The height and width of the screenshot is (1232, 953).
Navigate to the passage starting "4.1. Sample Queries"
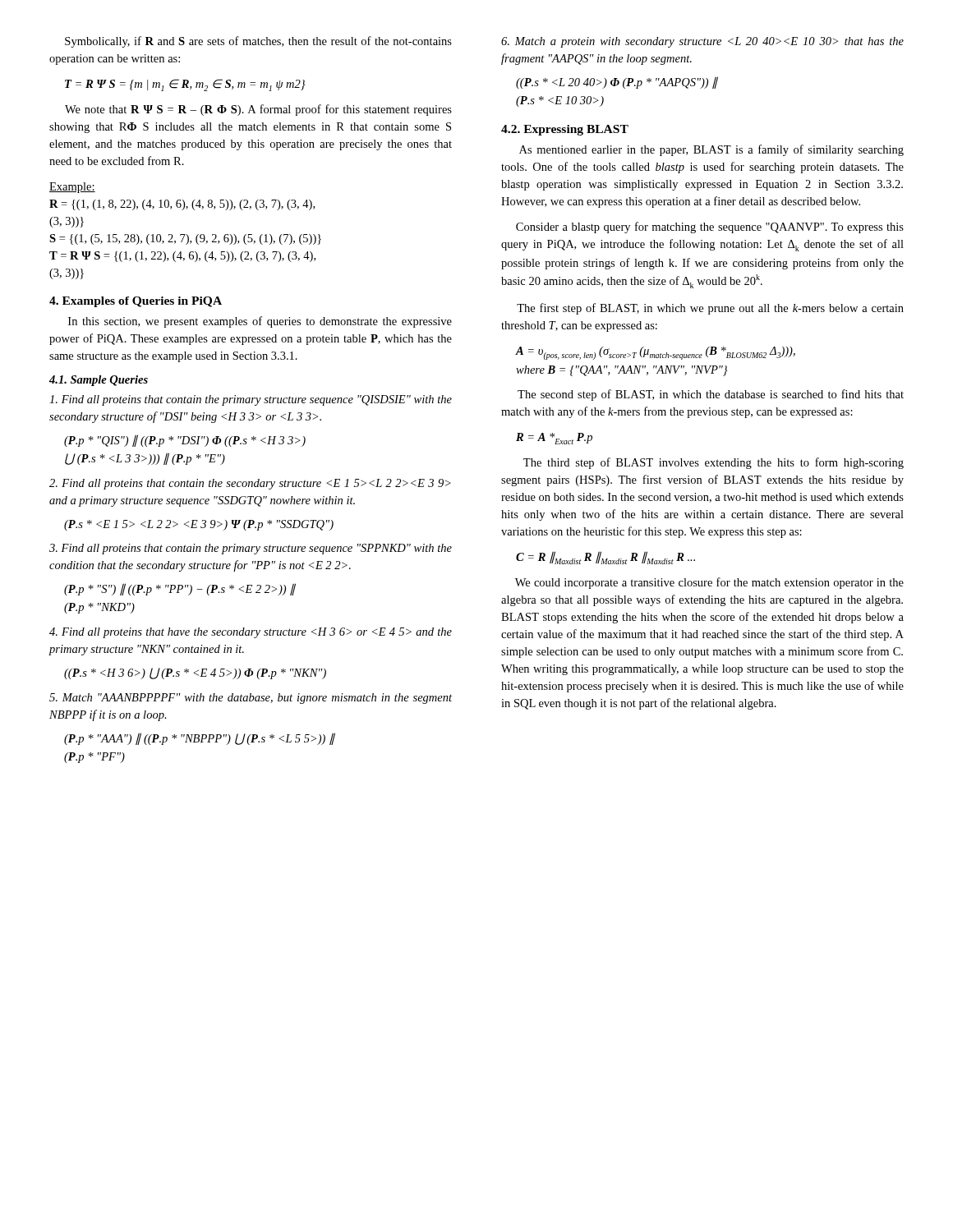99,380
